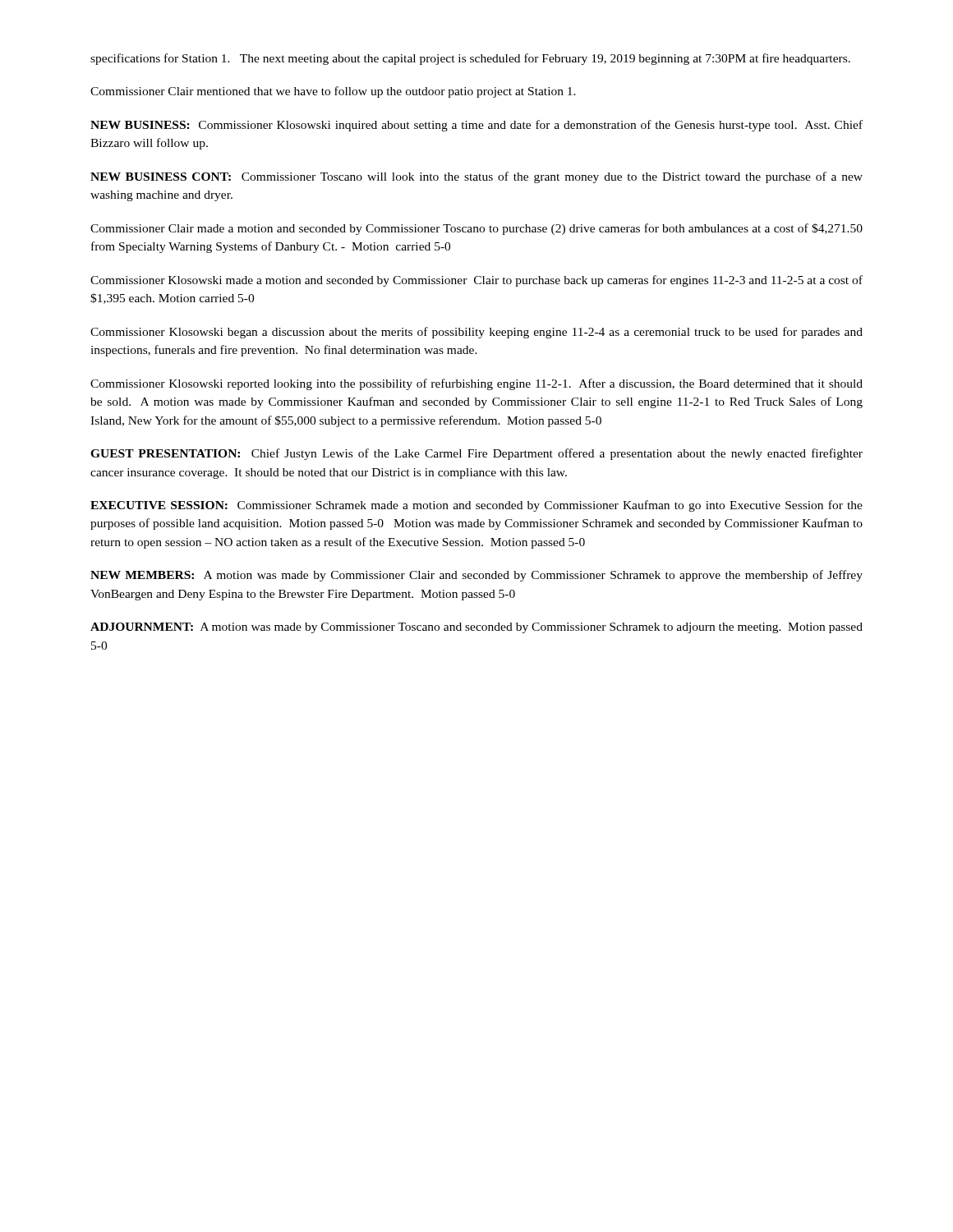The width and height of the screenshot is (953, 1232).
Task: Point to the block beginning "ADJOURNMENT: A motion was made"
Action: 476,636
